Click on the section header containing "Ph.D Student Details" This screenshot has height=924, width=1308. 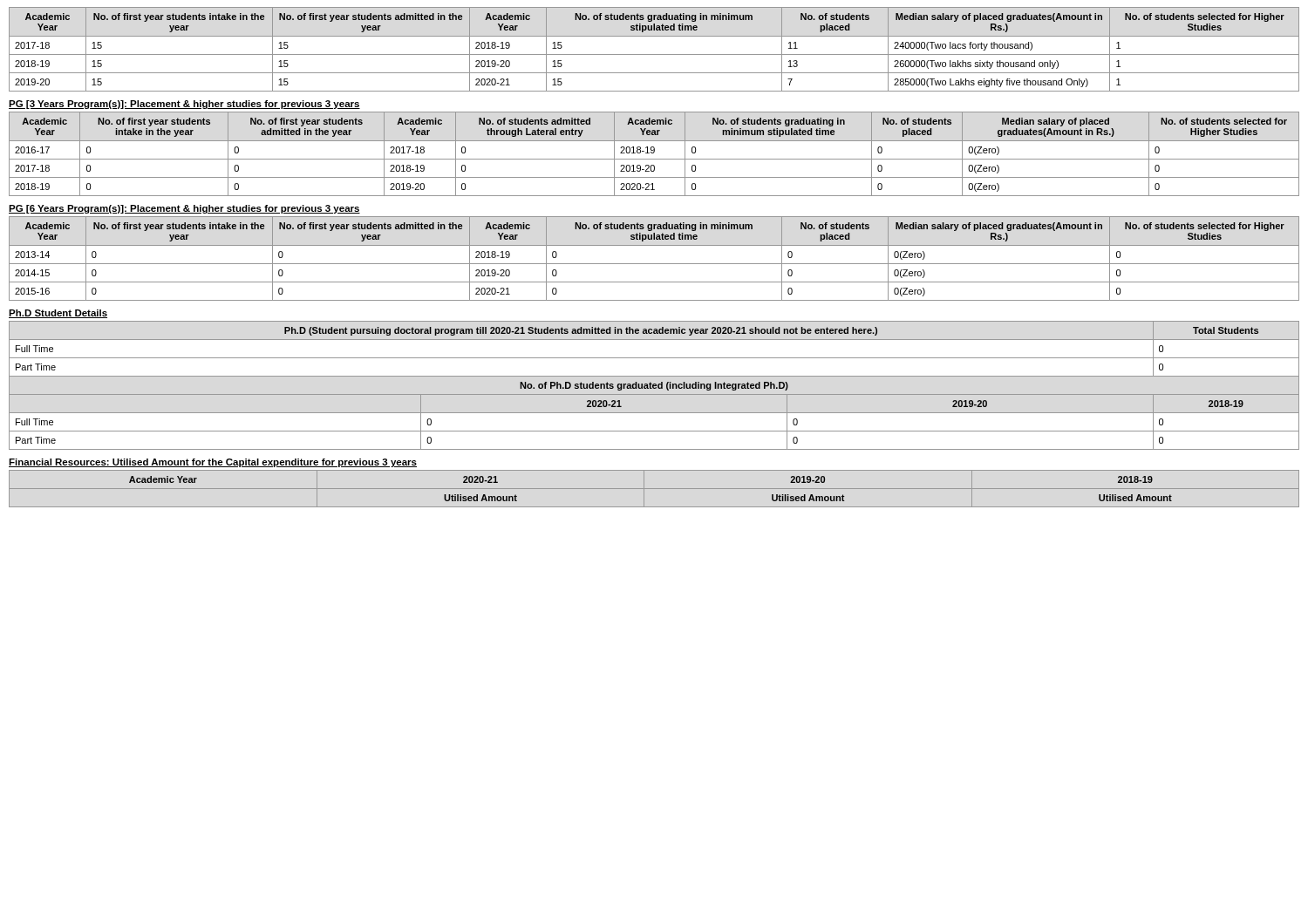point(58,313)
